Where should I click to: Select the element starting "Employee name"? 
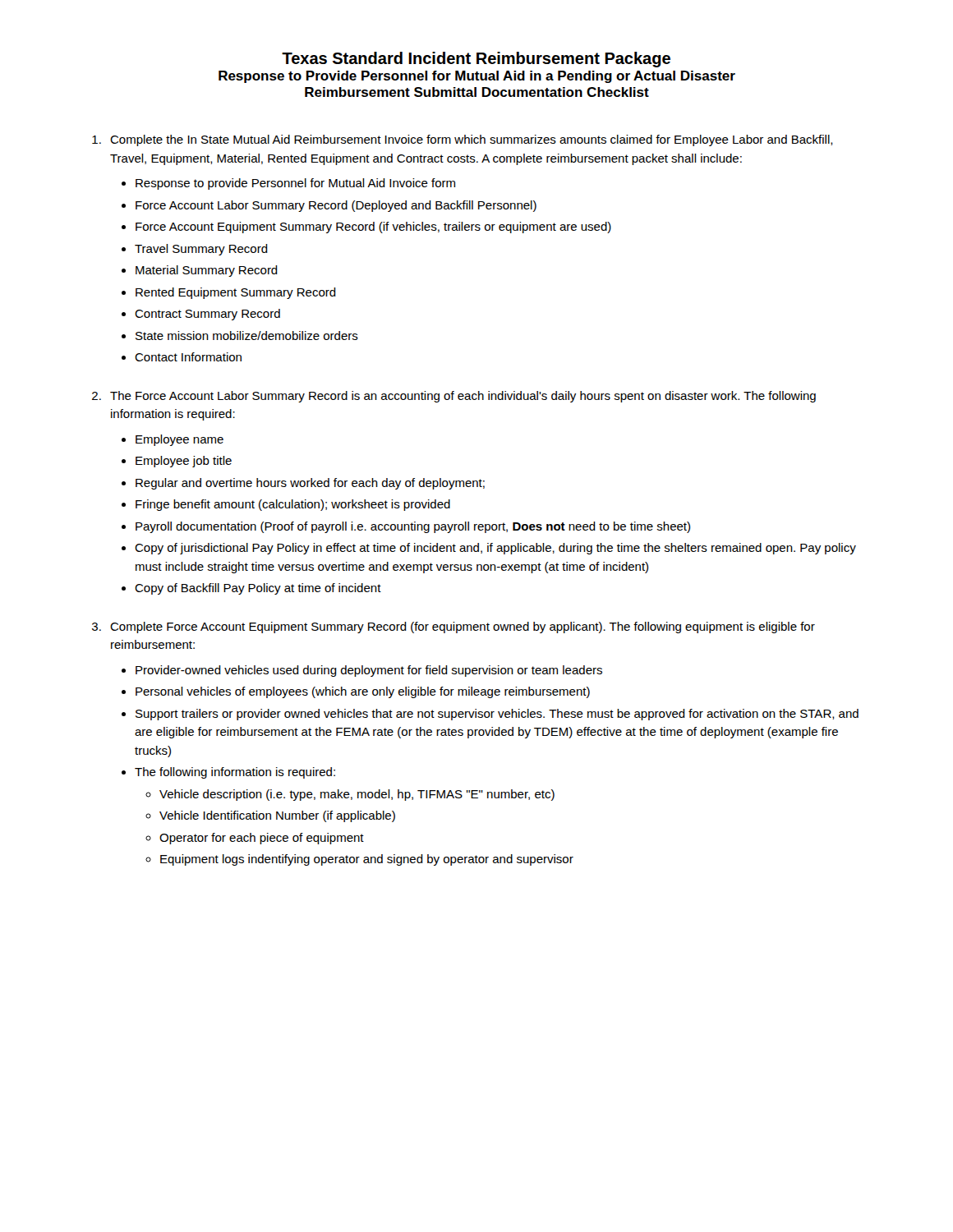coord(179,439)
